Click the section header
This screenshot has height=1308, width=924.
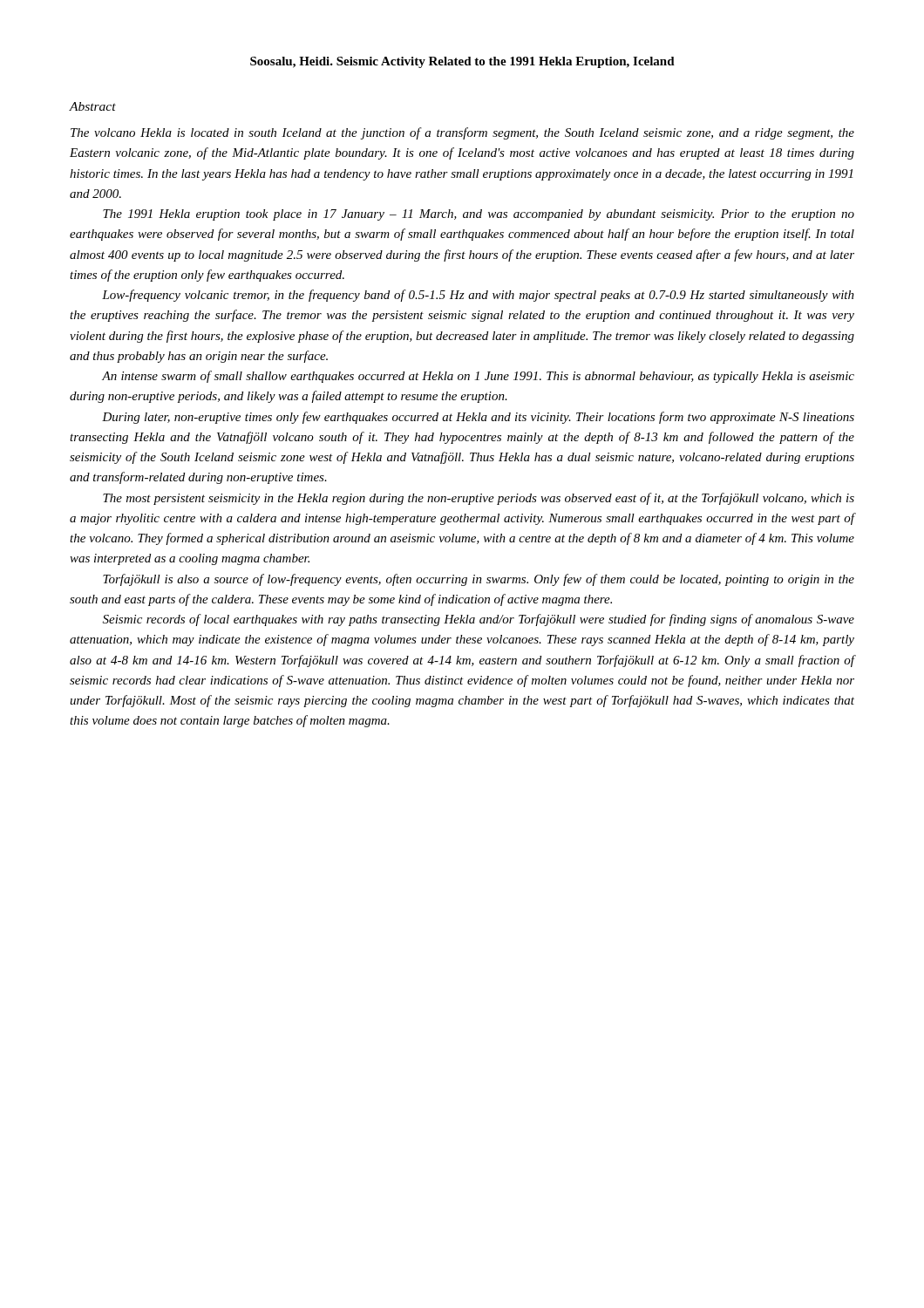click(x=93, y=106)
